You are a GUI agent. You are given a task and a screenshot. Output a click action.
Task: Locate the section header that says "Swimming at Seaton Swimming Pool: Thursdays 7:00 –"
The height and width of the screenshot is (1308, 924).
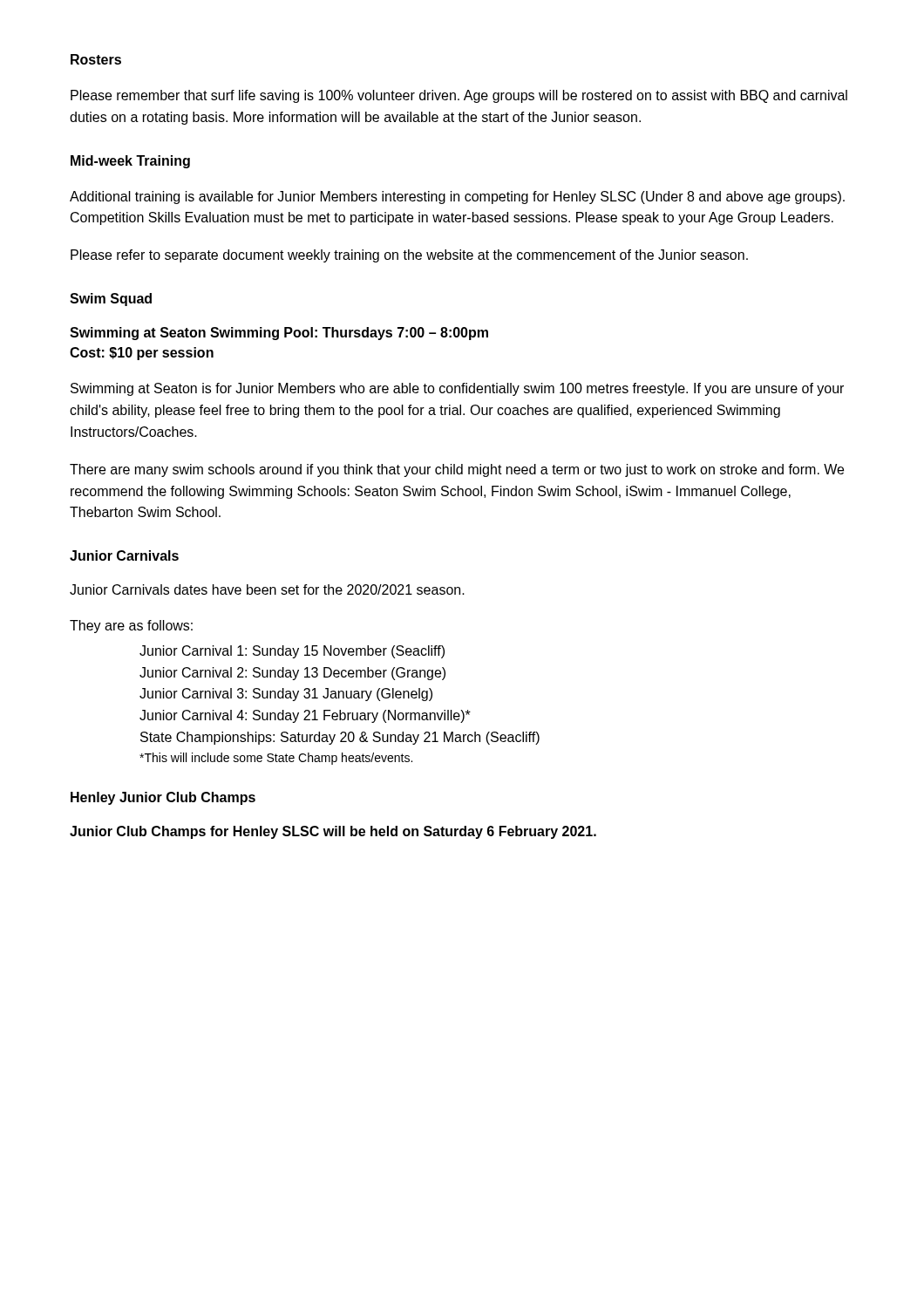(x=279, y=343)
